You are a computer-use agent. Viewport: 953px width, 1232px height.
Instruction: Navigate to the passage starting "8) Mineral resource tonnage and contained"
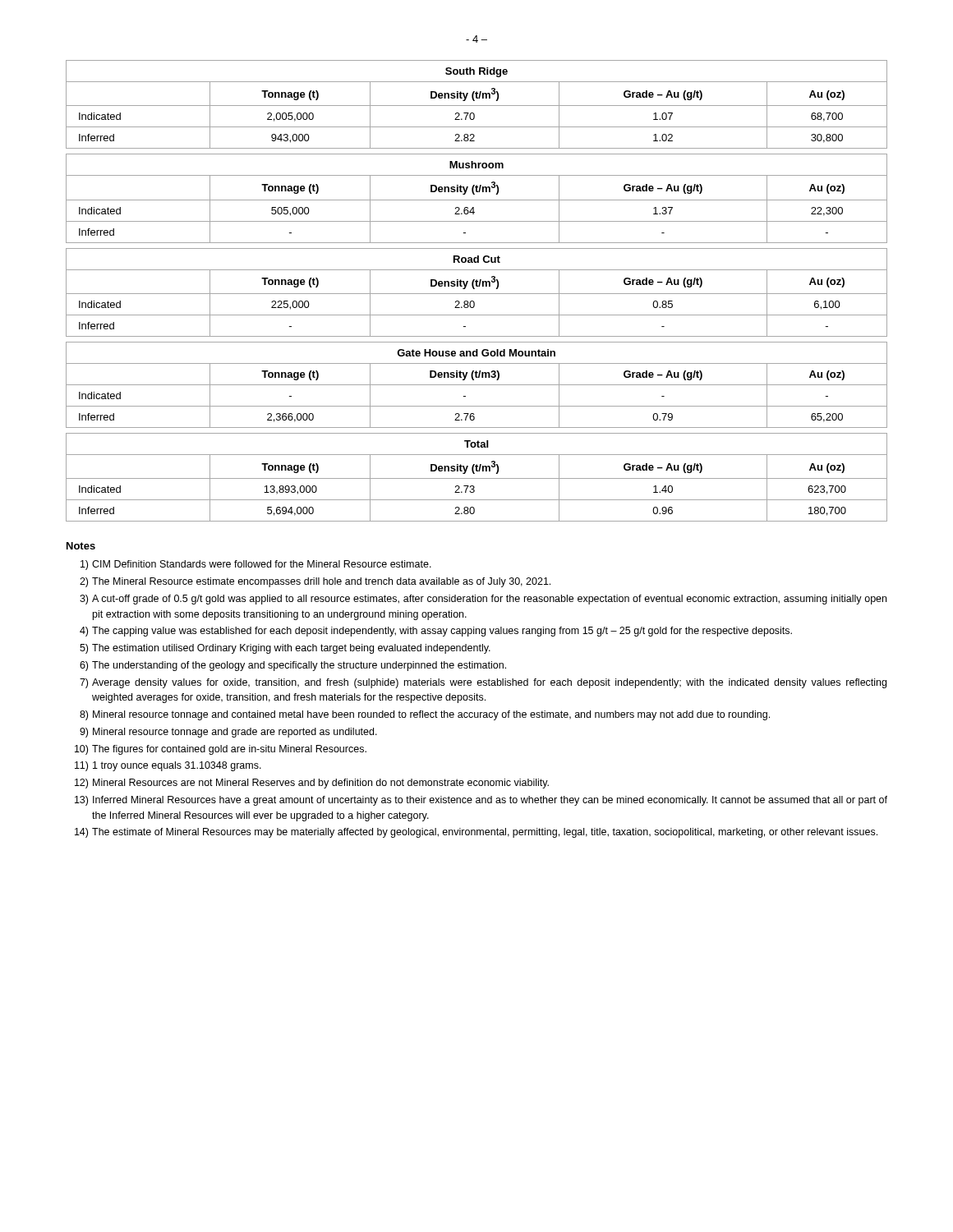[476, 715]
